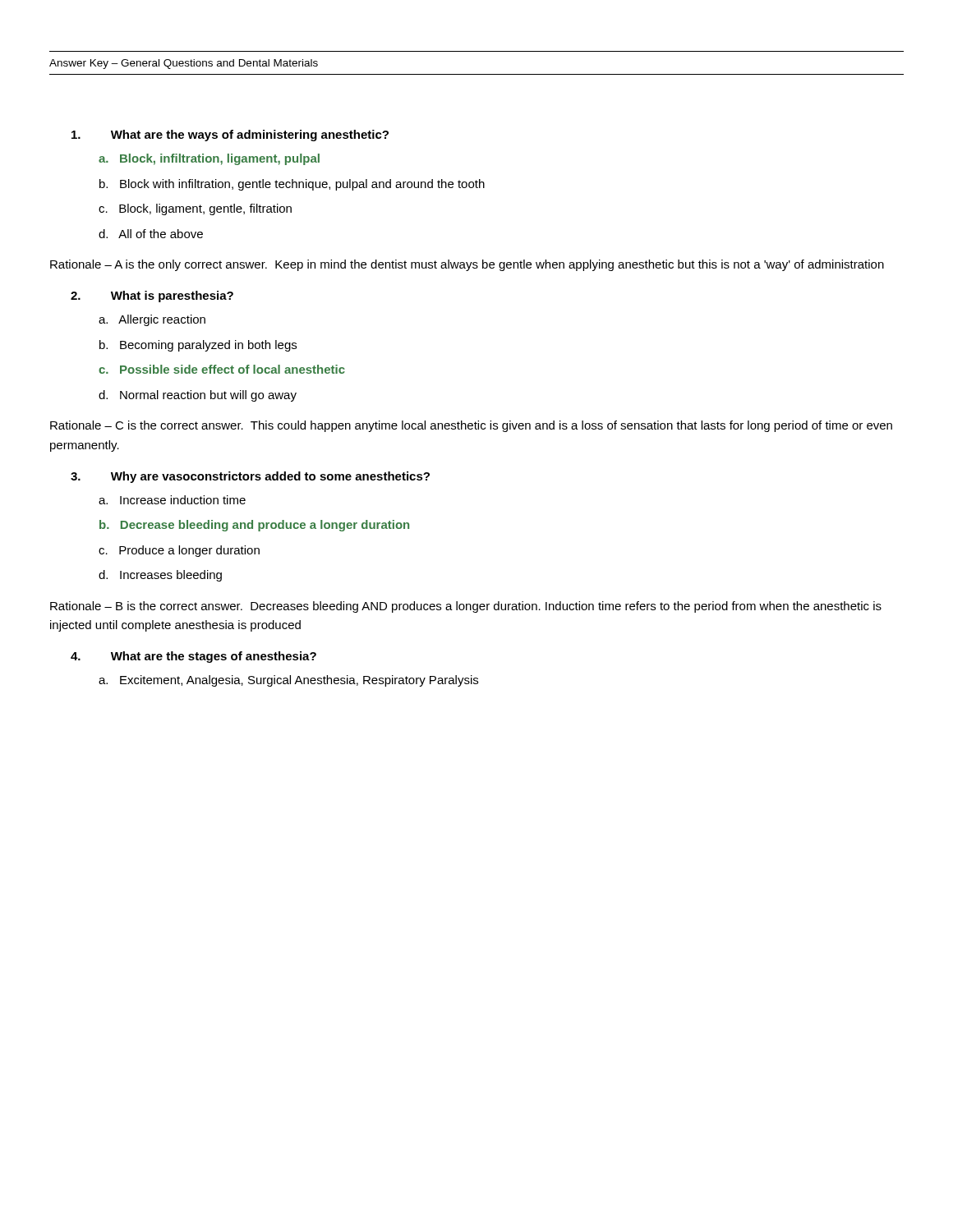
Task: Locate the passage starting "3. Why are vasoconstrictors added"
Action: point(251,476)
